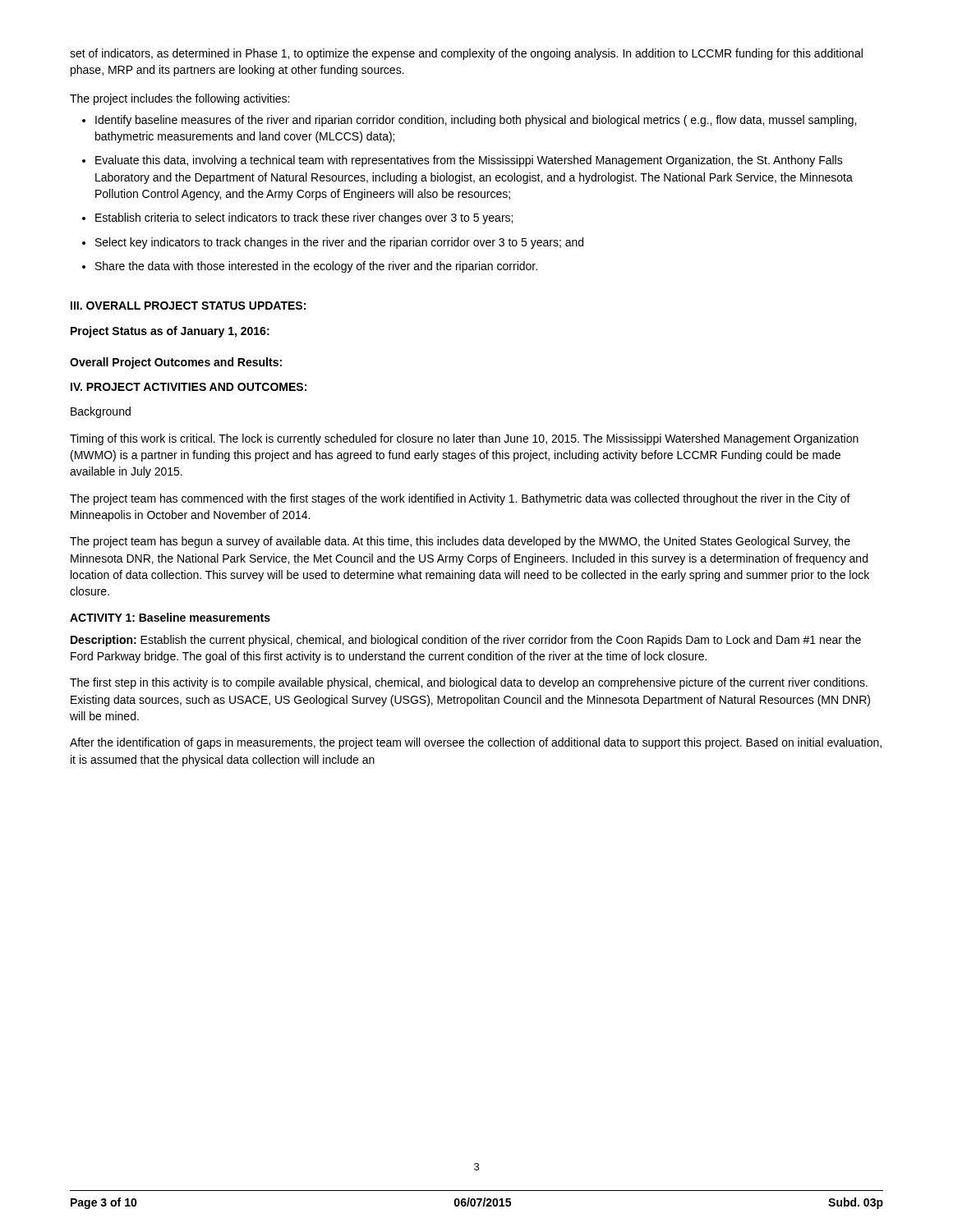Select the passage starting "Timing of this work is critical. The"
This screenshot has width=953, height=1232.
(x=464, y=455)
